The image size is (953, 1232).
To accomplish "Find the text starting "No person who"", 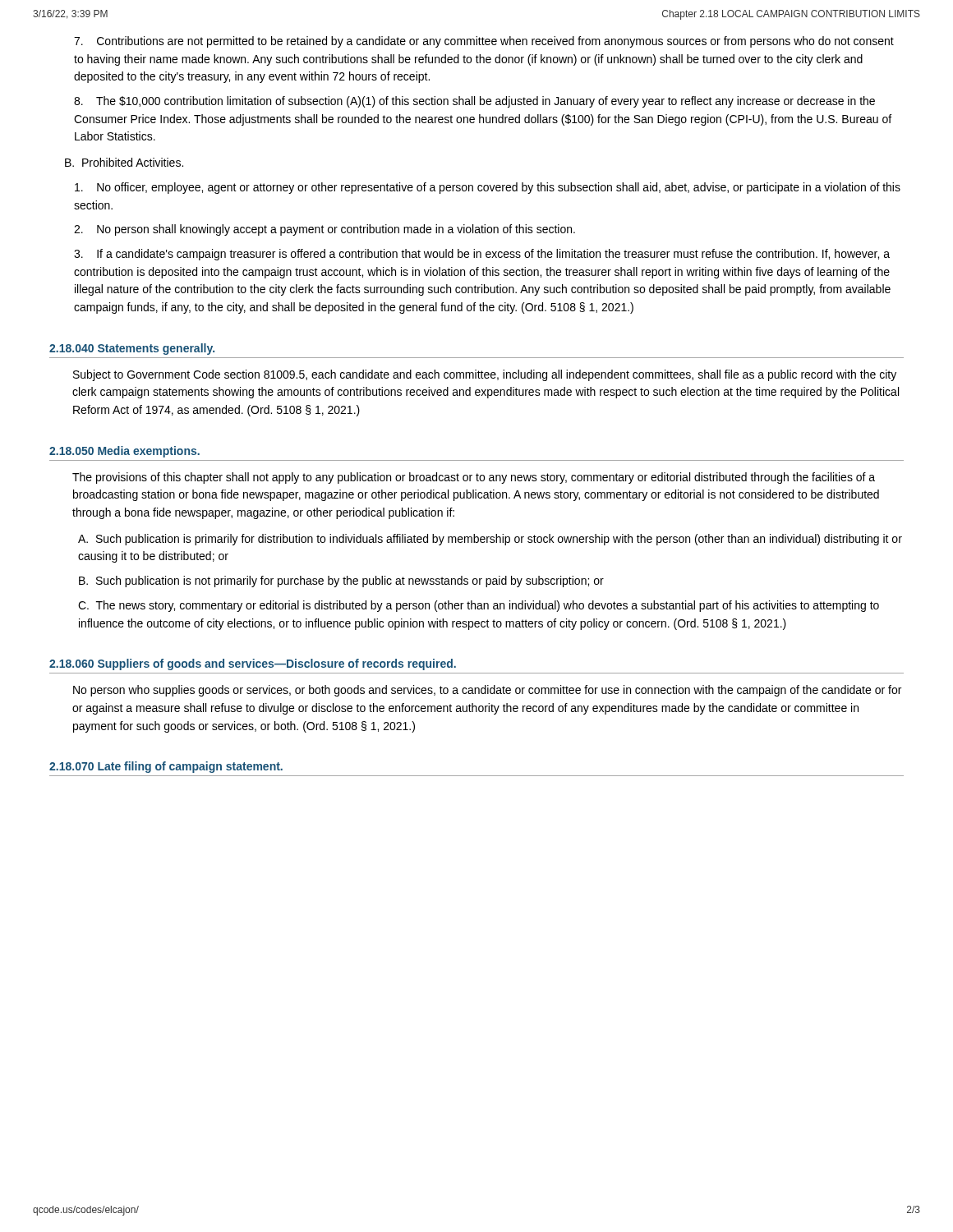I will 487,708.
